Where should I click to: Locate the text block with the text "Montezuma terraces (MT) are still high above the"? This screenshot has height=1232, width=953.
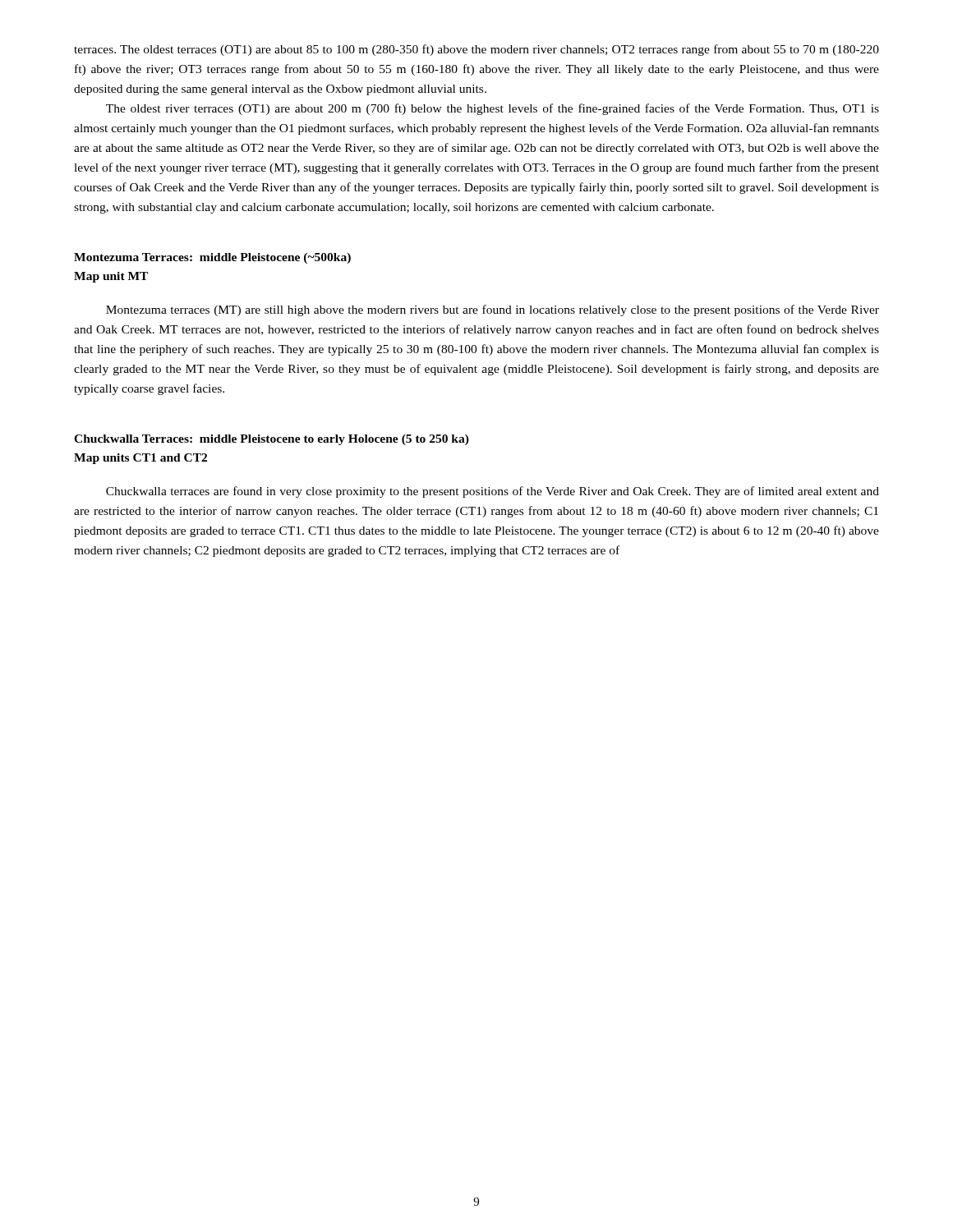tap(476, 349)
